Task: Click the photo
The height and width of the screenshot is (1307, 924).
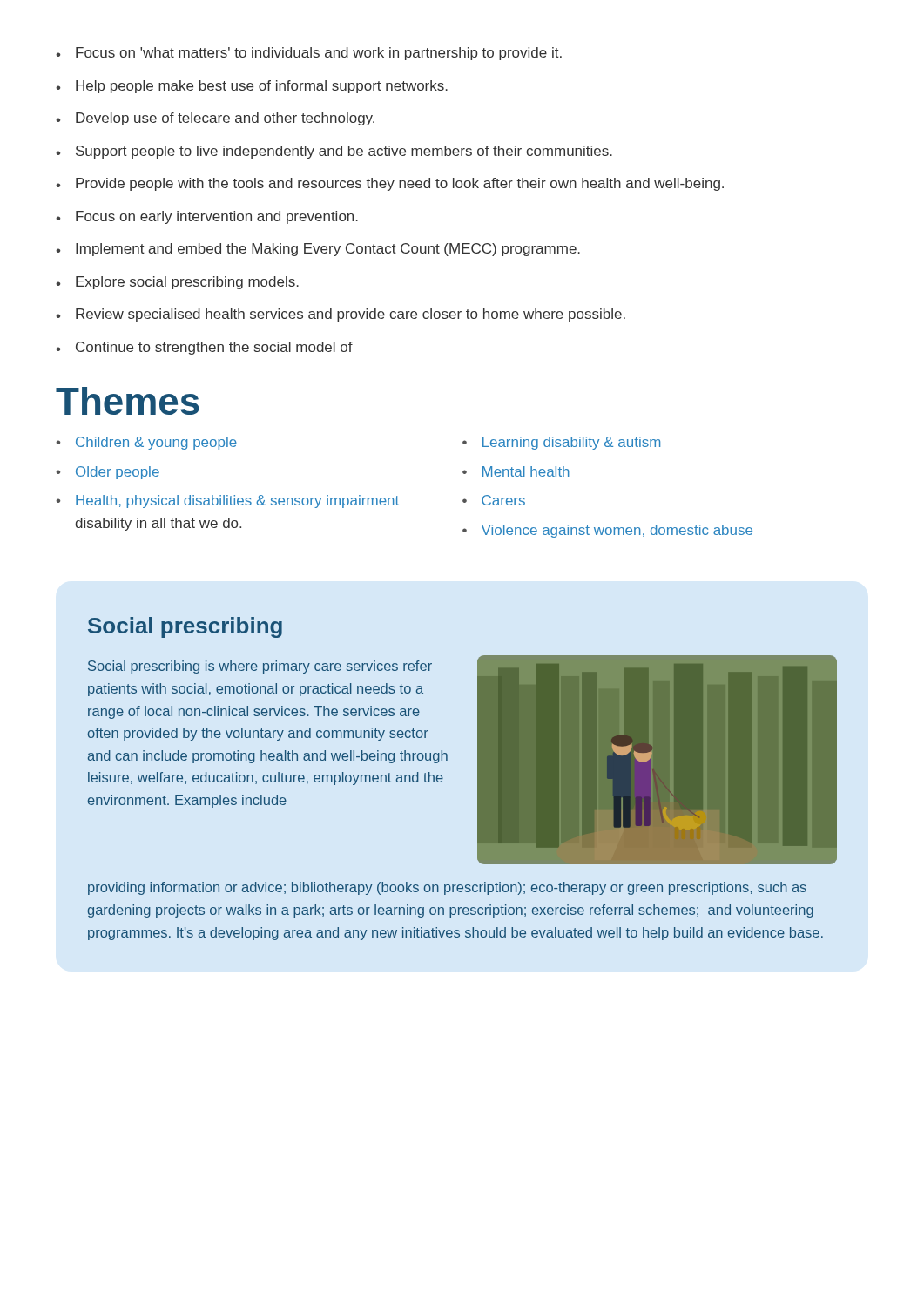Action: [x=657, y=760]
